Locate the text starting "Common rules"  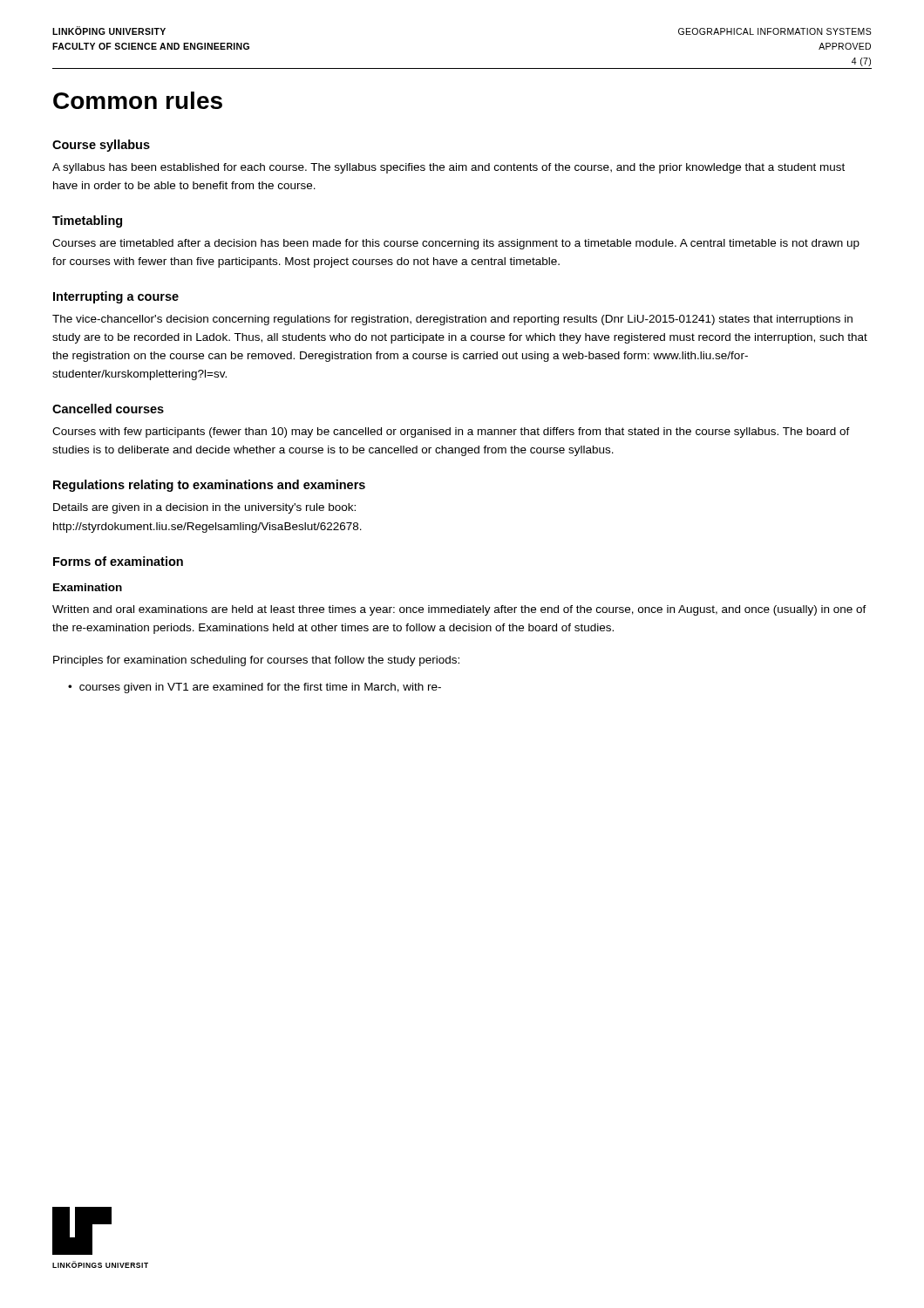[138, 101]
